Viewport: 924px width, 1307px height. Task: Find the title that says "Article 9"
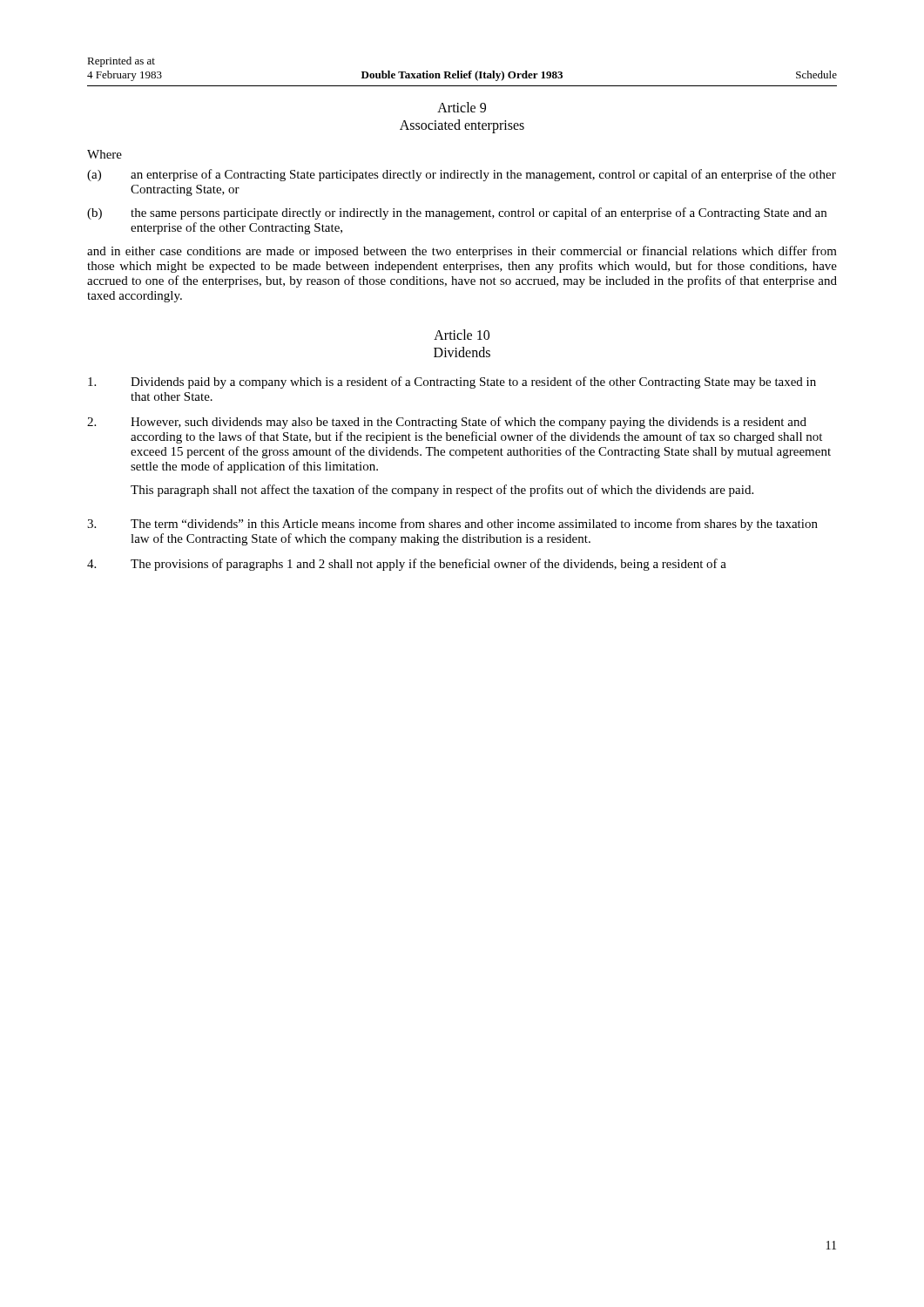point(462,108)
